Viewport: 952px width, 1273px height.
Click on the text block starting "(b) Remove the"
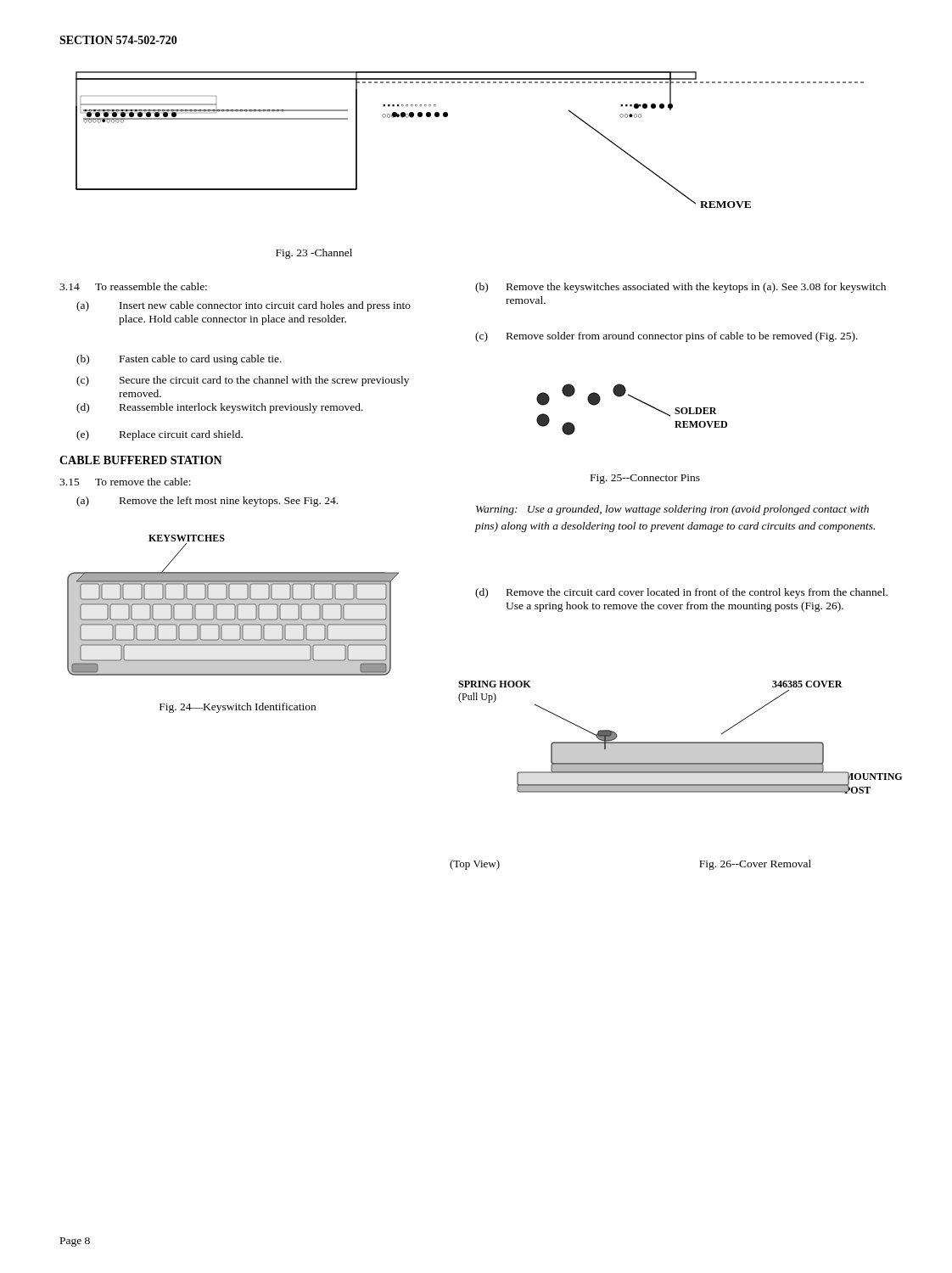click(683, 294)
